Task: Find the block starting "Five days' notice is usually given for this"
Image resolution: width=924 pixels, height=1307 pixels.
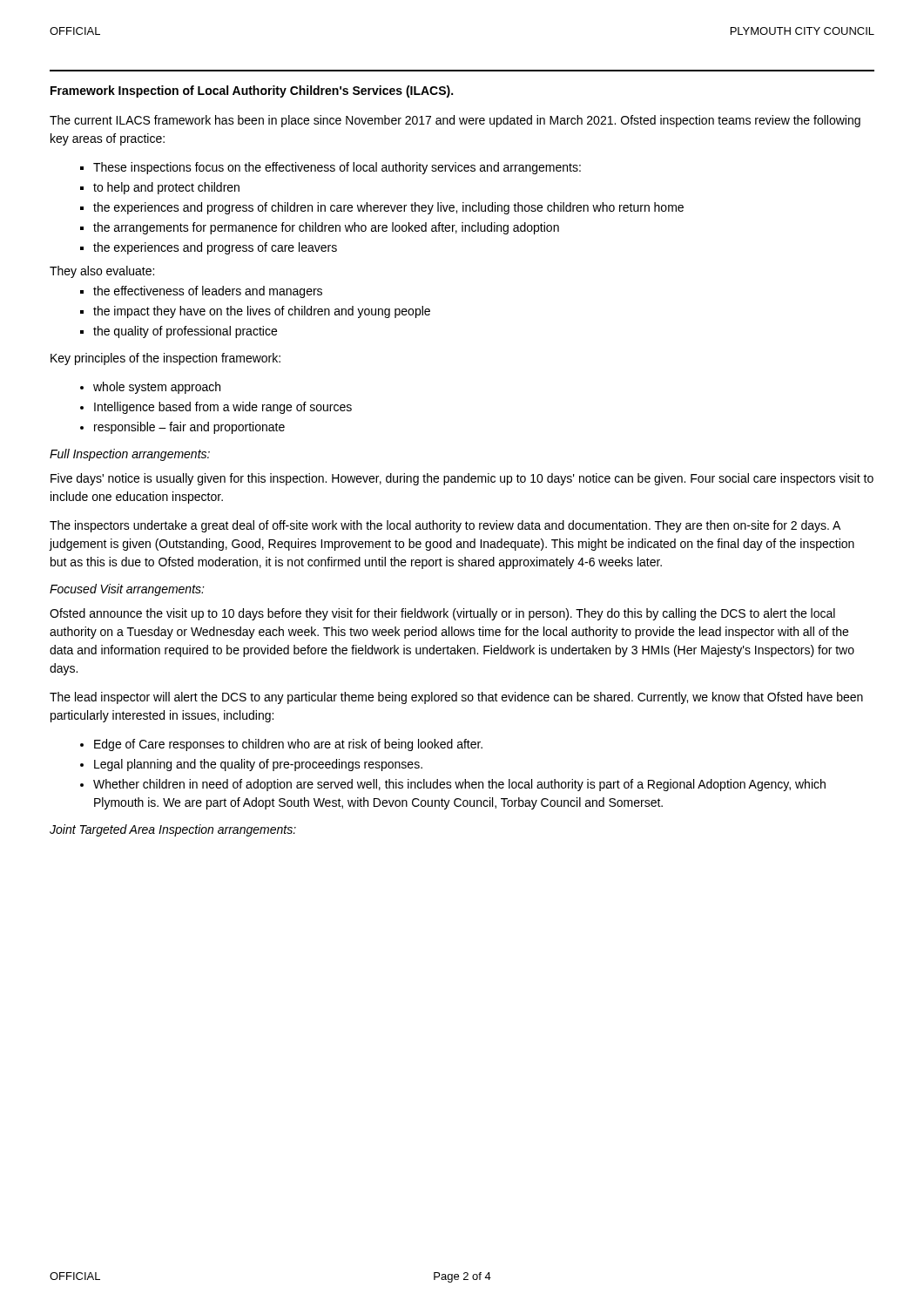Action: (462, 488)
